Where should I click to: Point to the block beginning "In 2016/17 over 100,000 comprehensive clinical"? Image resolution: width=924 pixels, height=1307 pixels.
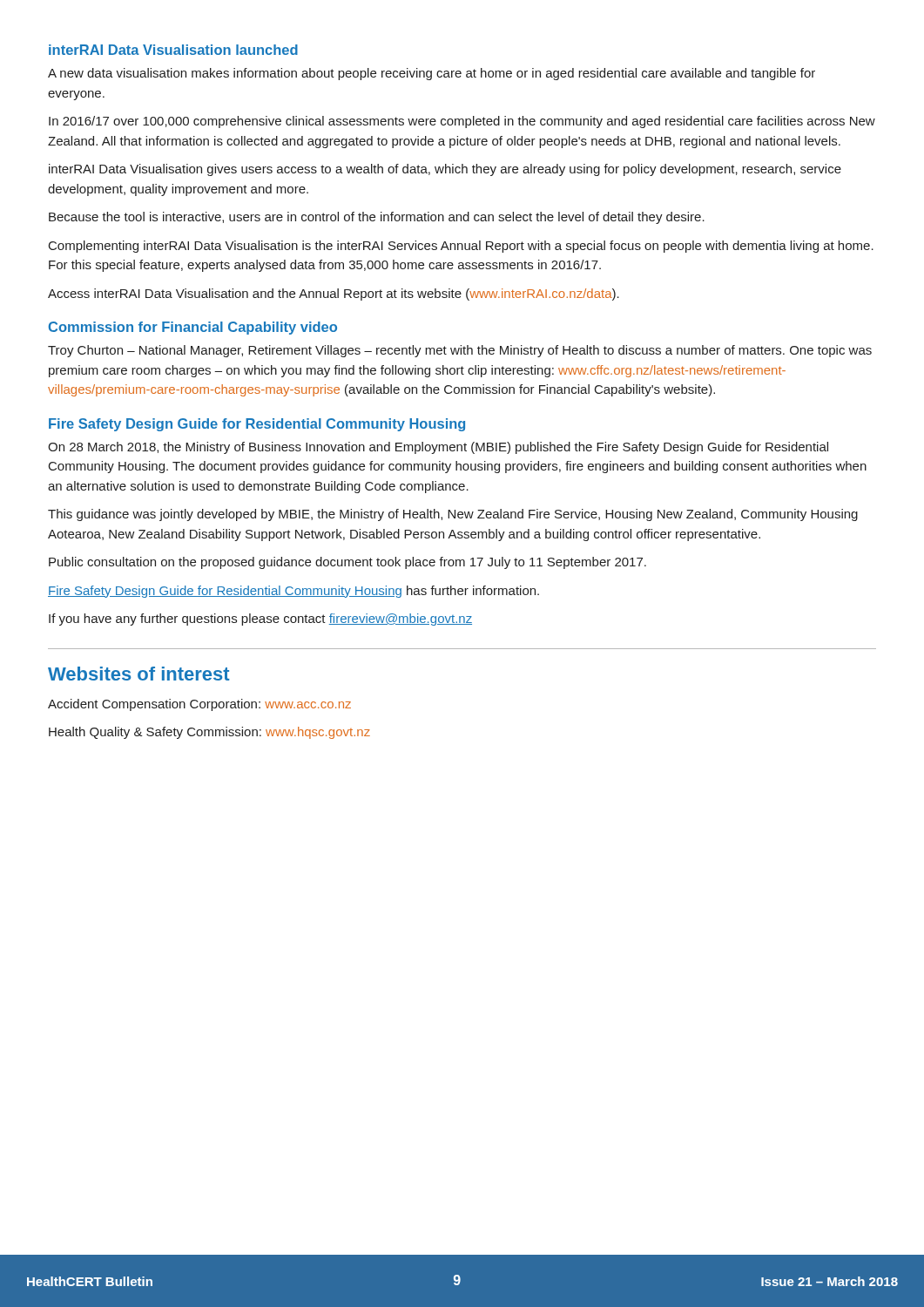click(x=462, y=131)
